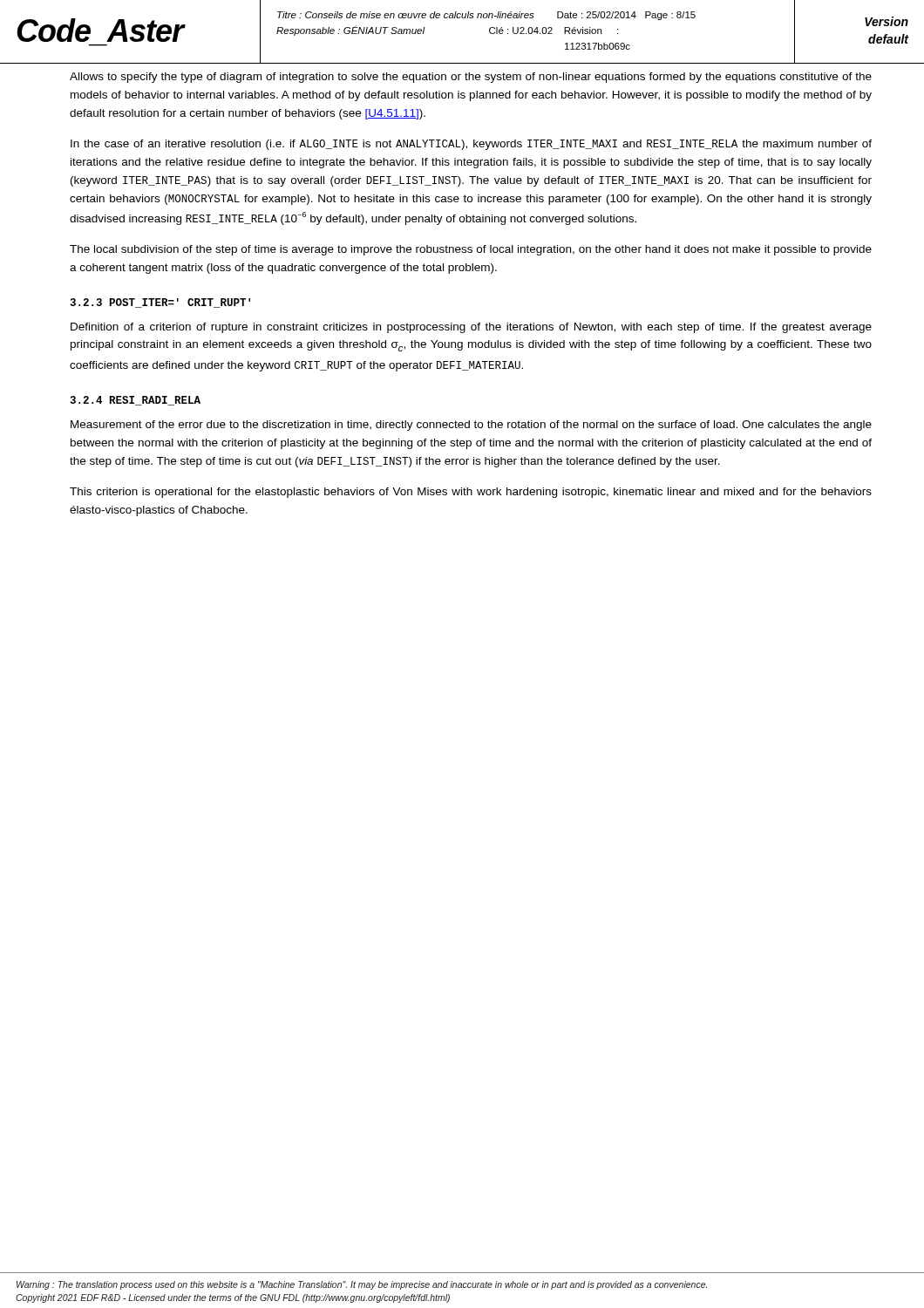This screenshot has width=924, height=1308.
Task: Locate the text block containing "Allows to specify the type of diagram of"
Action: pyautogui.click(x=471, y=95)
